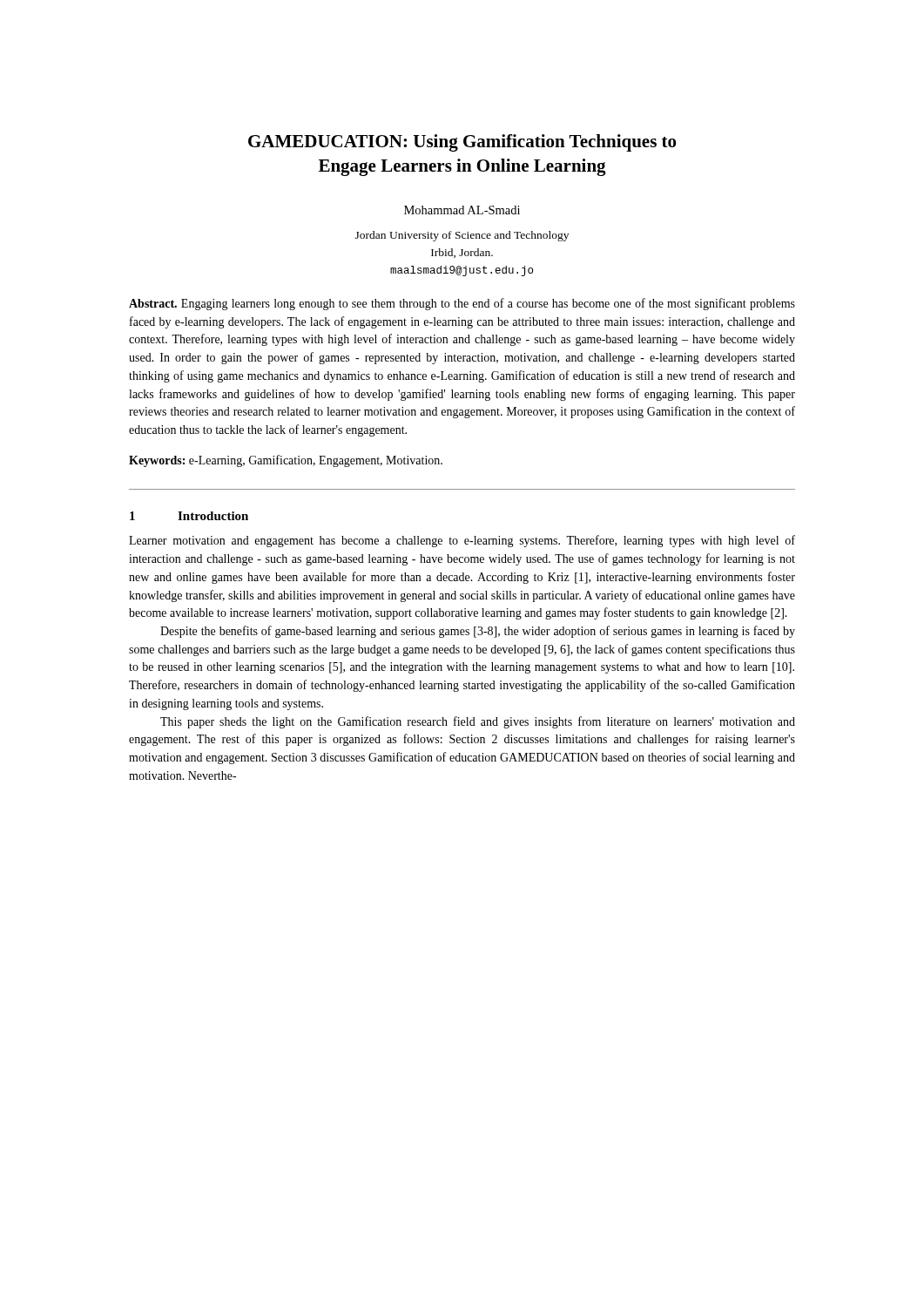Select the element starting "1 Introduction"
The height and width of the screenshot is (1307, 924).
click(x=189, y=517)
